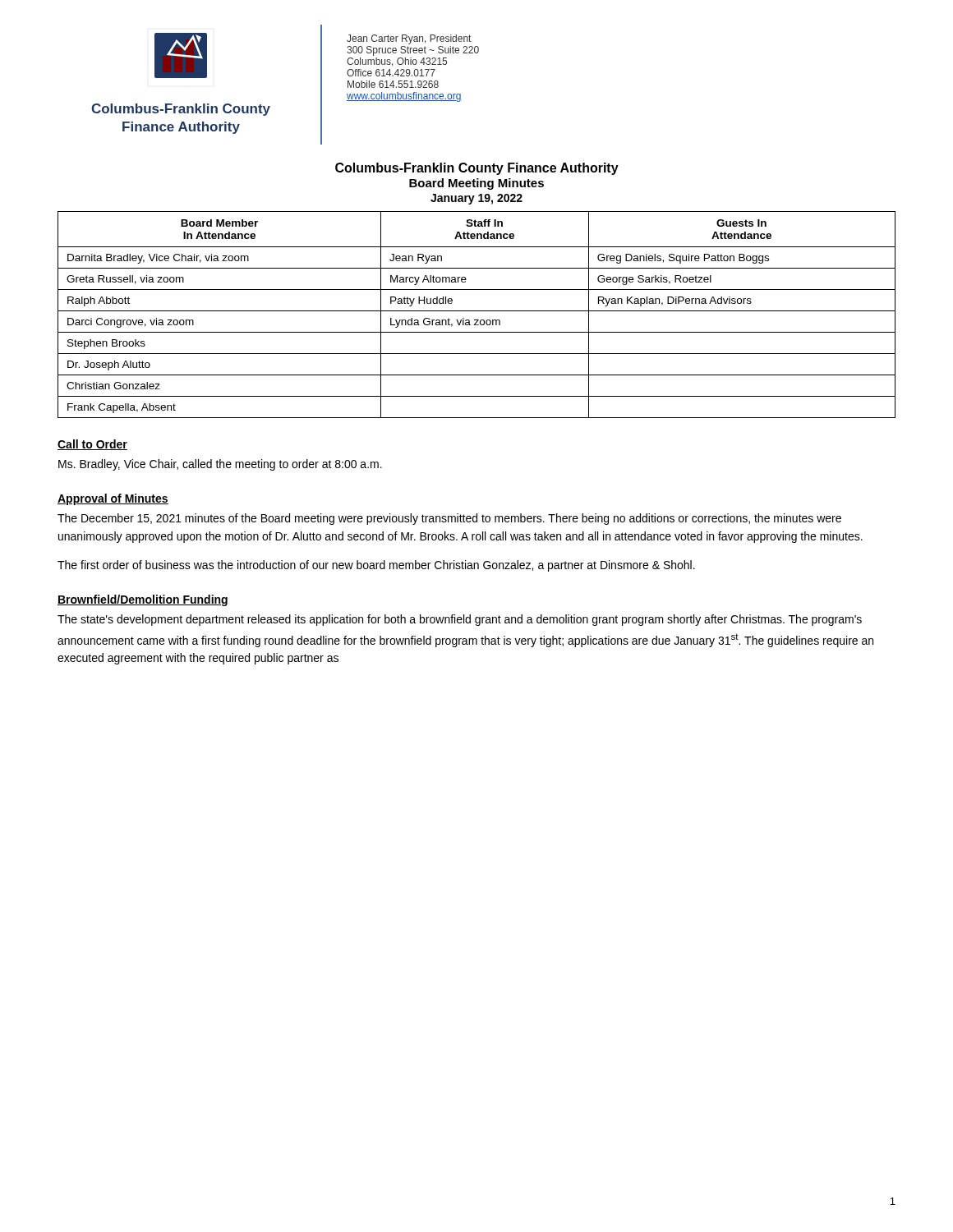Navigate to the text block starting "The first order"
The width and height of the screenshot is (953, 1232).
[376, 565]
